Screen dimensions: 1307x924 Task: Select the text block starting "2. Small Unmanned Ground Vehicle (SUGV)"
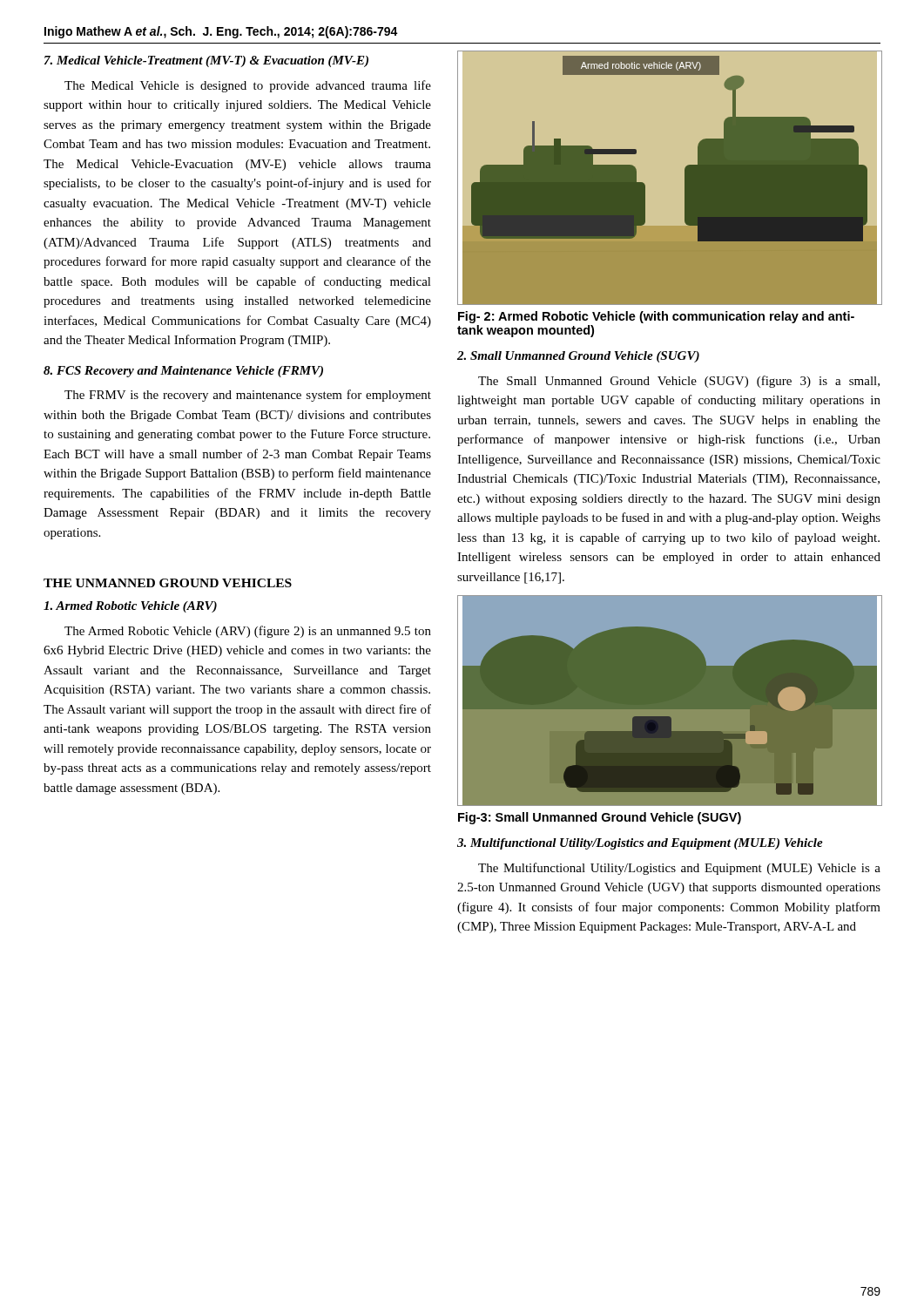pos(669,356)
